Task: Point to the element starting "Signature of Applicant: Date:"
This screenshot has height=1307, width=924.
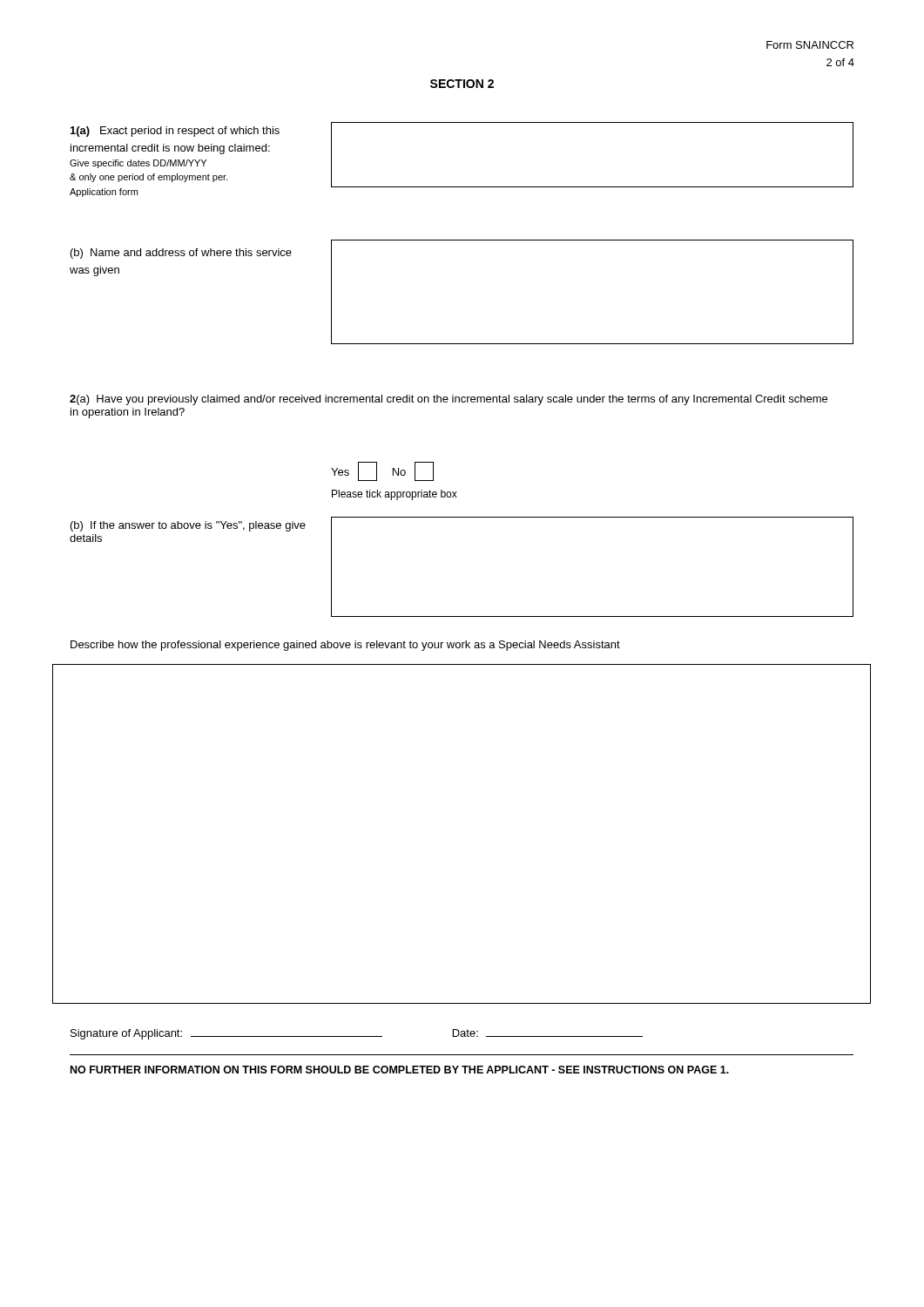Action: point(356,1032)
